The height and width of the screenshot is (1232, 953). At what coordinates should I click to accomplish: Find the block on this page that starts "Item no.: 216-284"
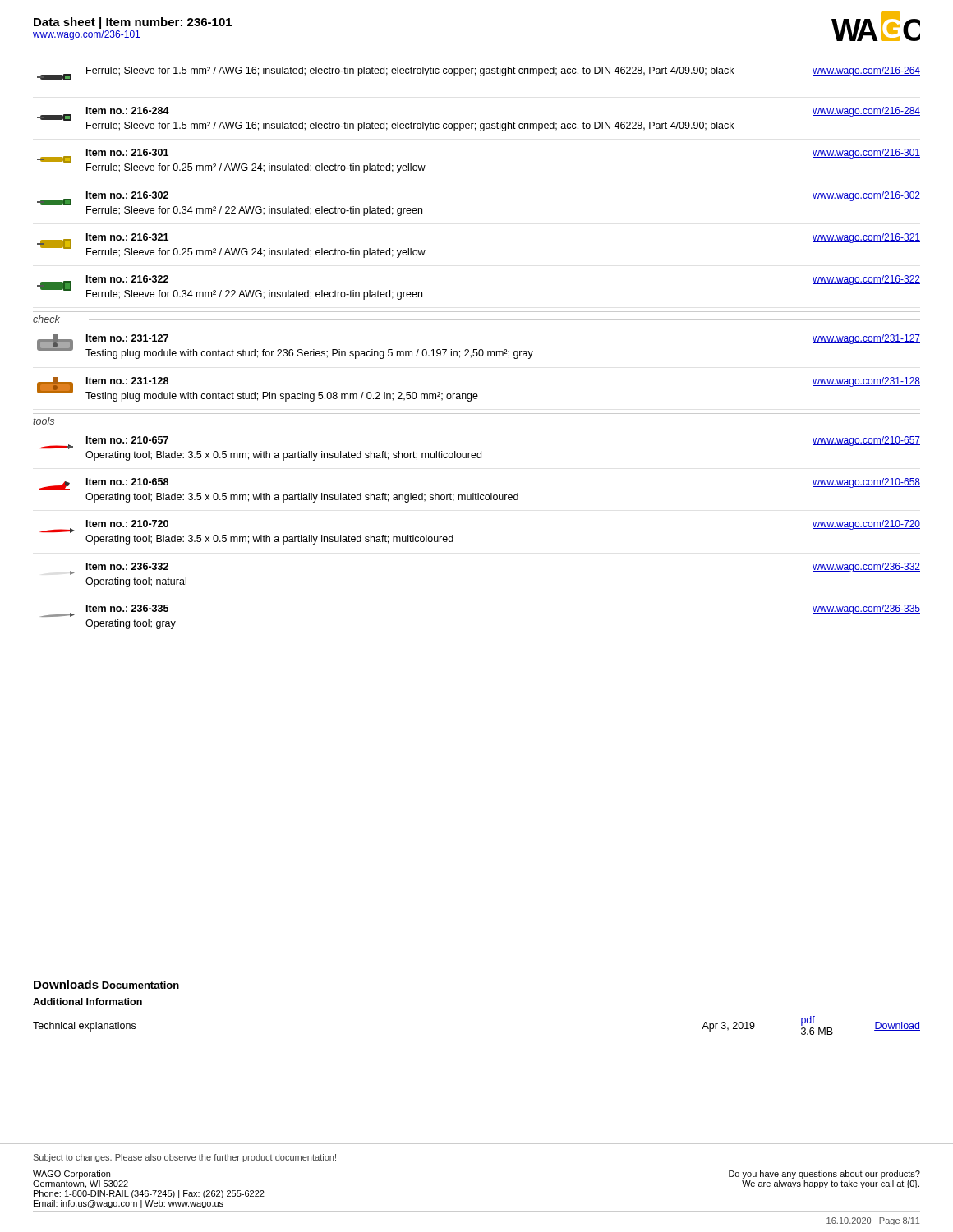(476, 119)
